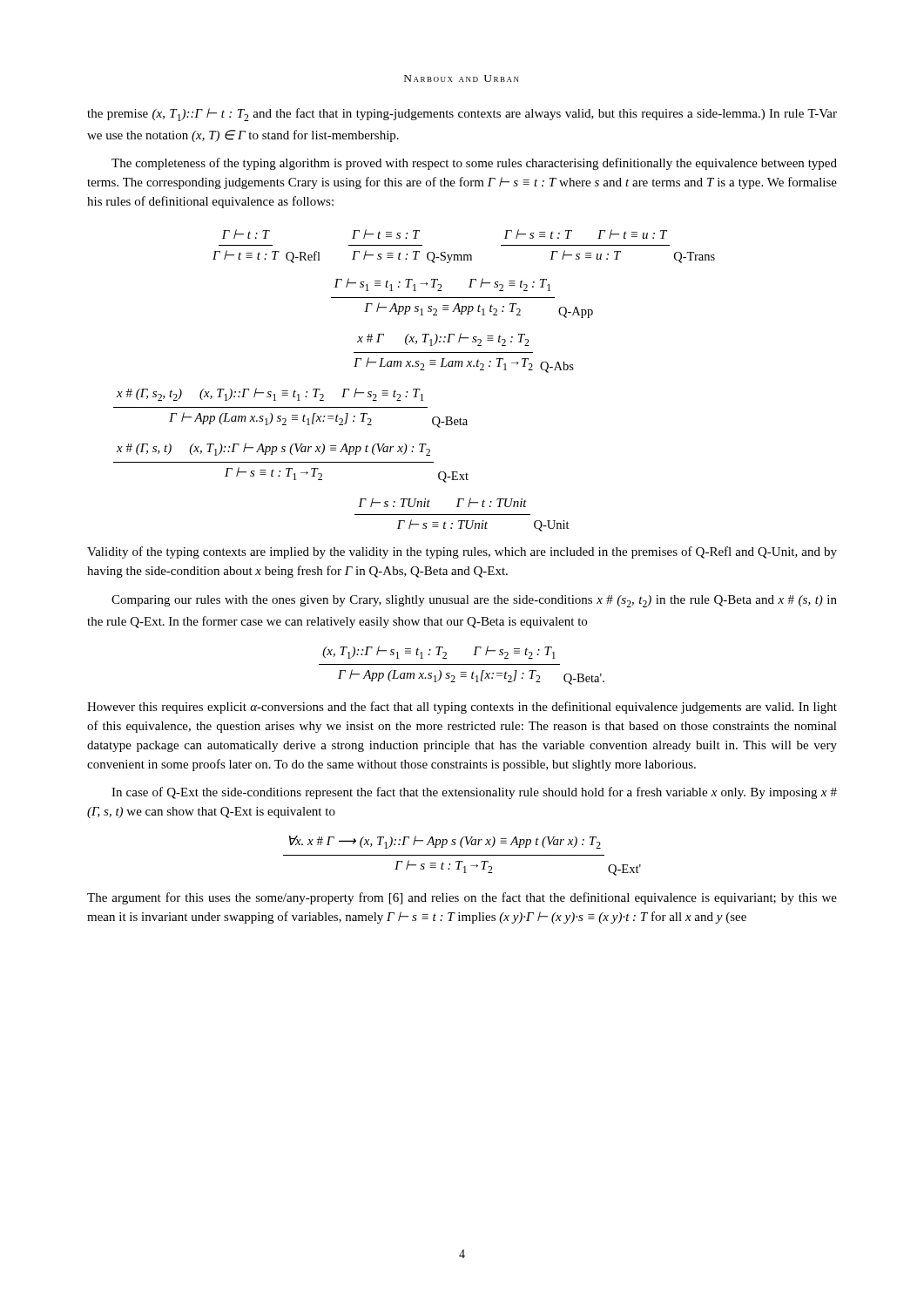Find the text starting "In case of Q-Ext the side-conditions"

(x=462, y=802)
